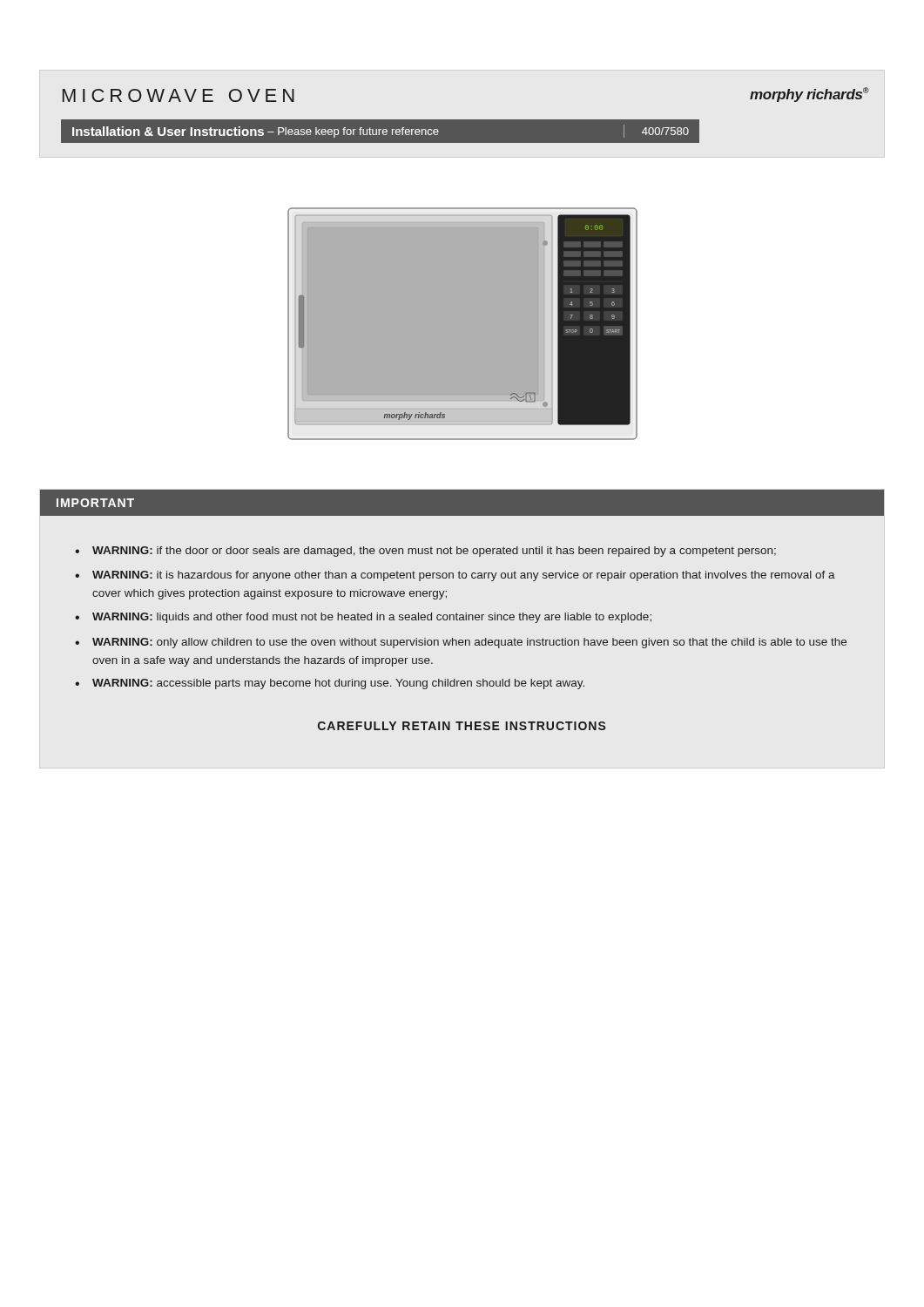Click the passage that begins "• WARNING: it is hazardous for"
924x1307 pixels.
[462, 585]
